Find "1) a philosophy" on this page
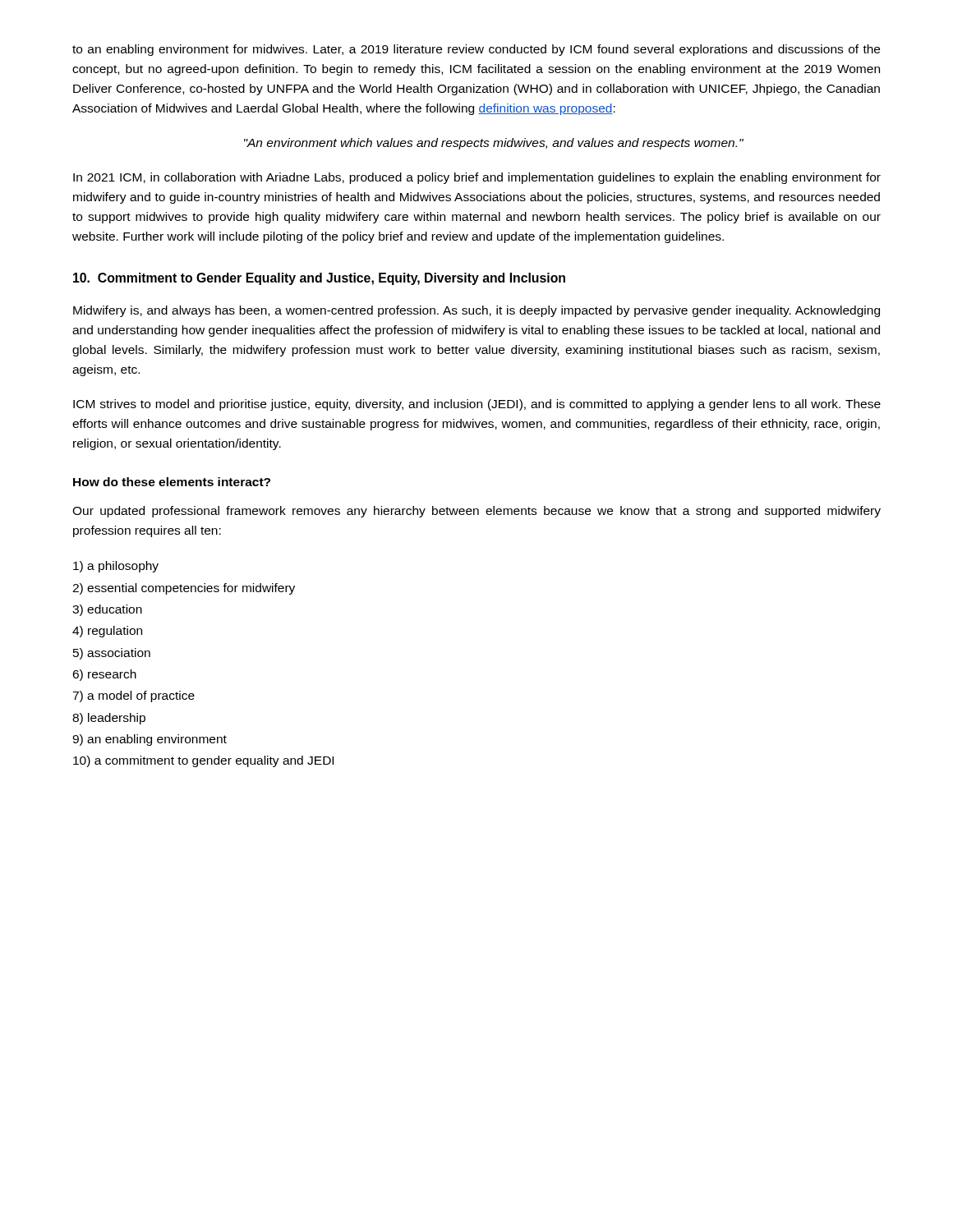This screenshot has height=1232, width=953. coord(116,566)
